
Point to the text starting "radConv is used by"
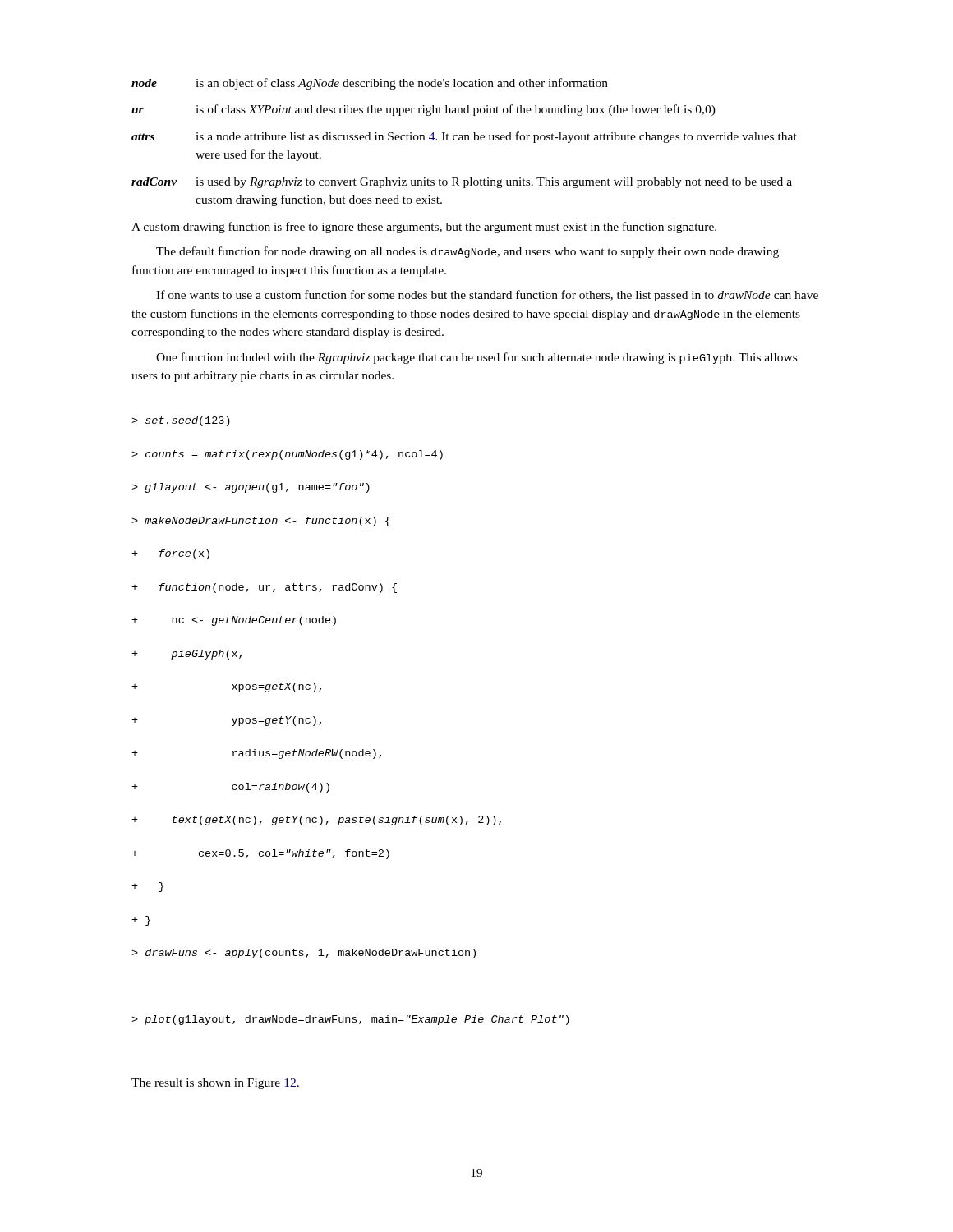pyautogui.click(x=476, y=191)
